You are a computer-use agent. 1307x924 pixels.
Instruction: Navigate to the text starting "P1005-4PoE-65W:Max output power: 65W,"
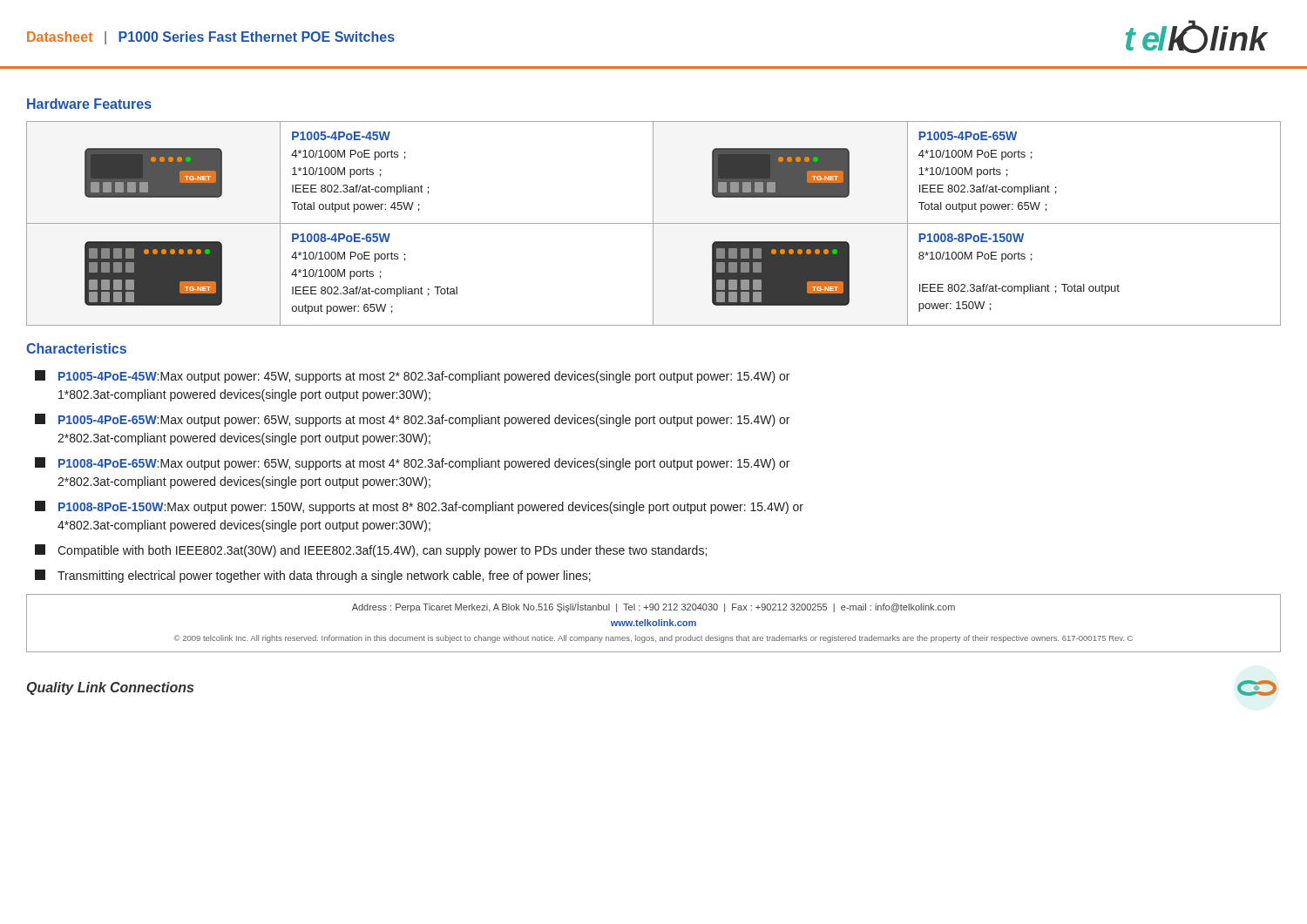point(412,429)
